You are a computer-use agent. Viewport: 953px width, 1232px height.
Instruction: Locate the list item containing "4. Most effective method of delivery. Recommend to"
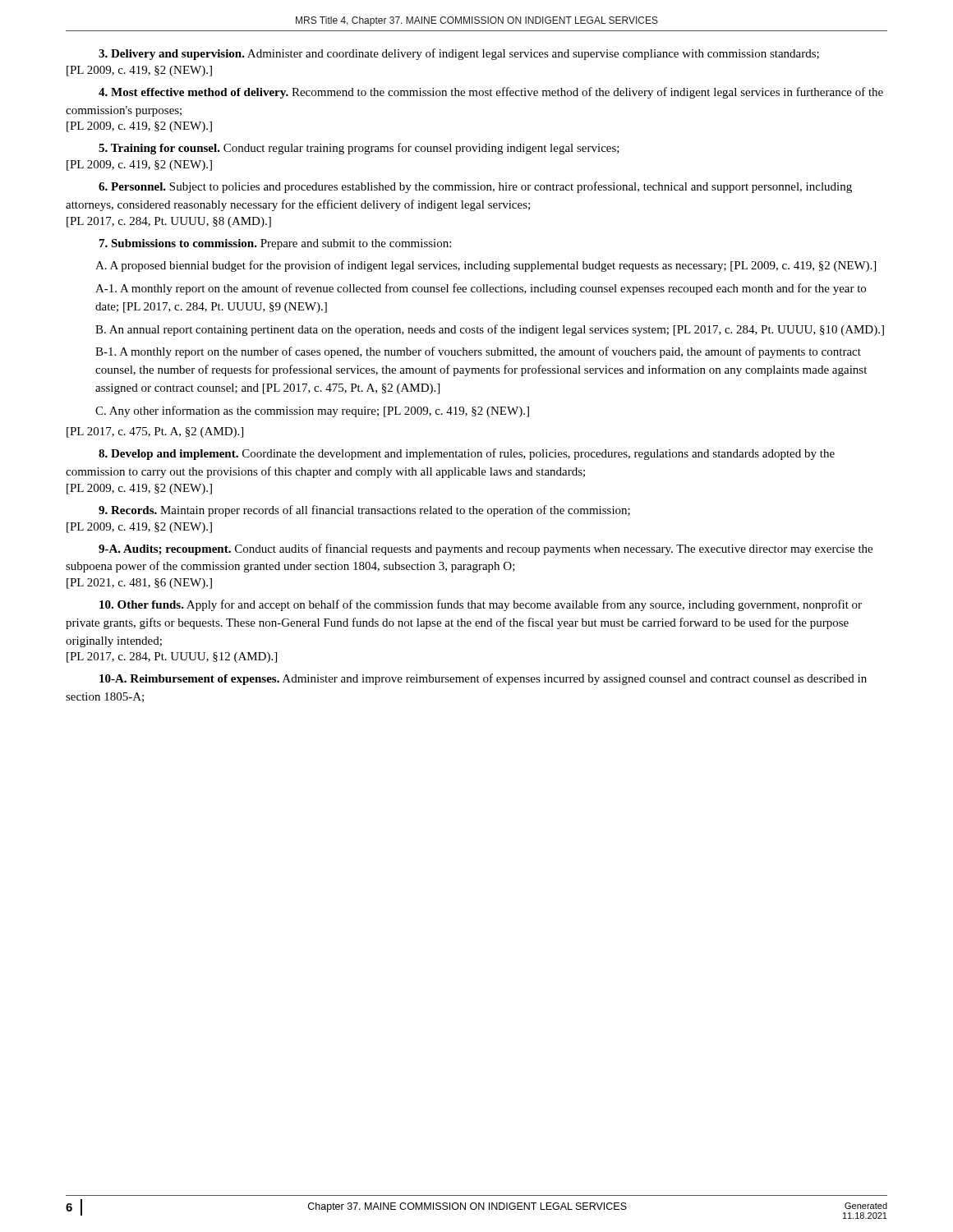click(491, 93)
